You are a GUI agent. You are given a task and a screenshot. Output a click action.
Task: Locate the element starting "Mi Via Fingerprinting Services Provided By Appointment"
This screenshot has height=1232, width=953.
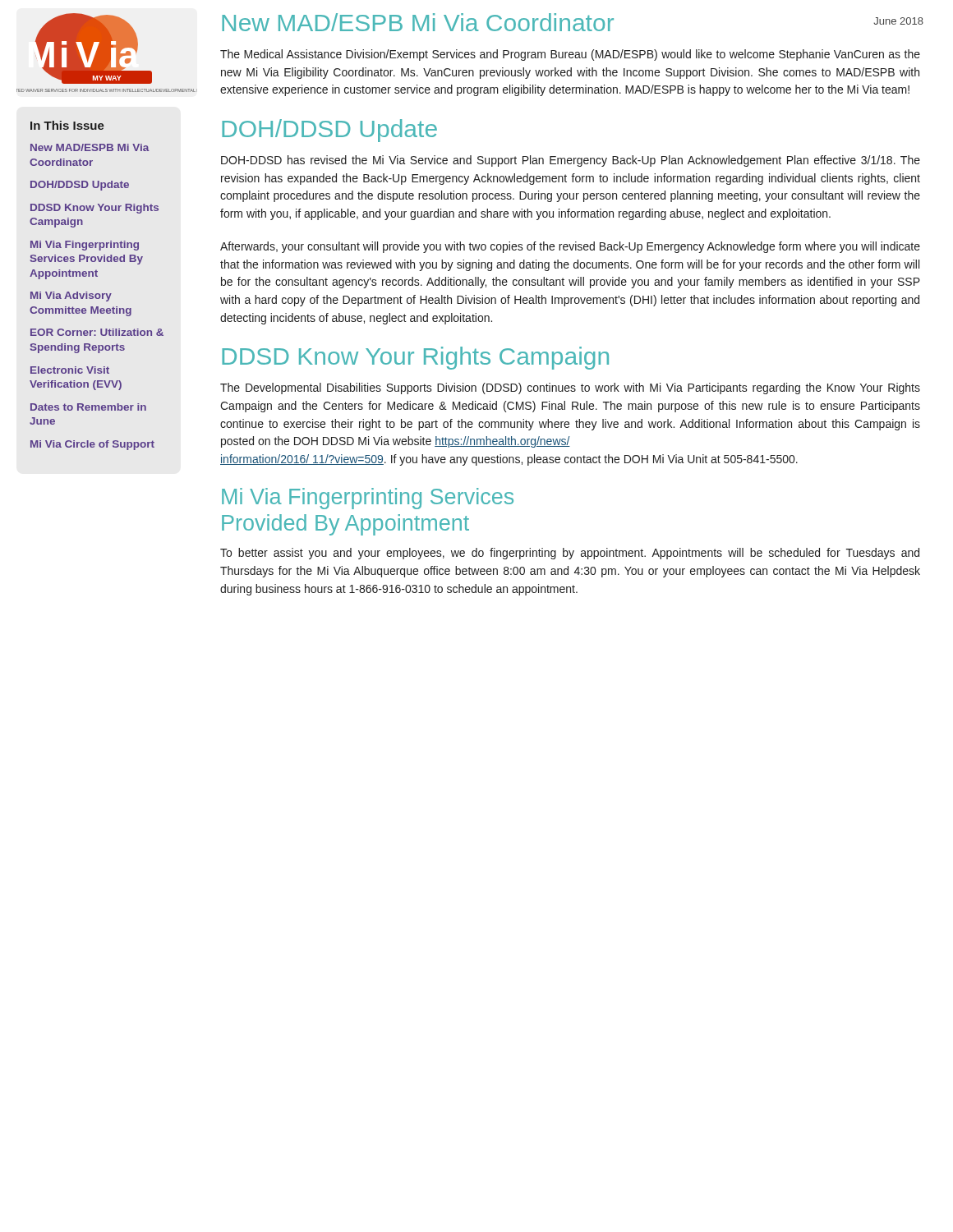point(86,259)
